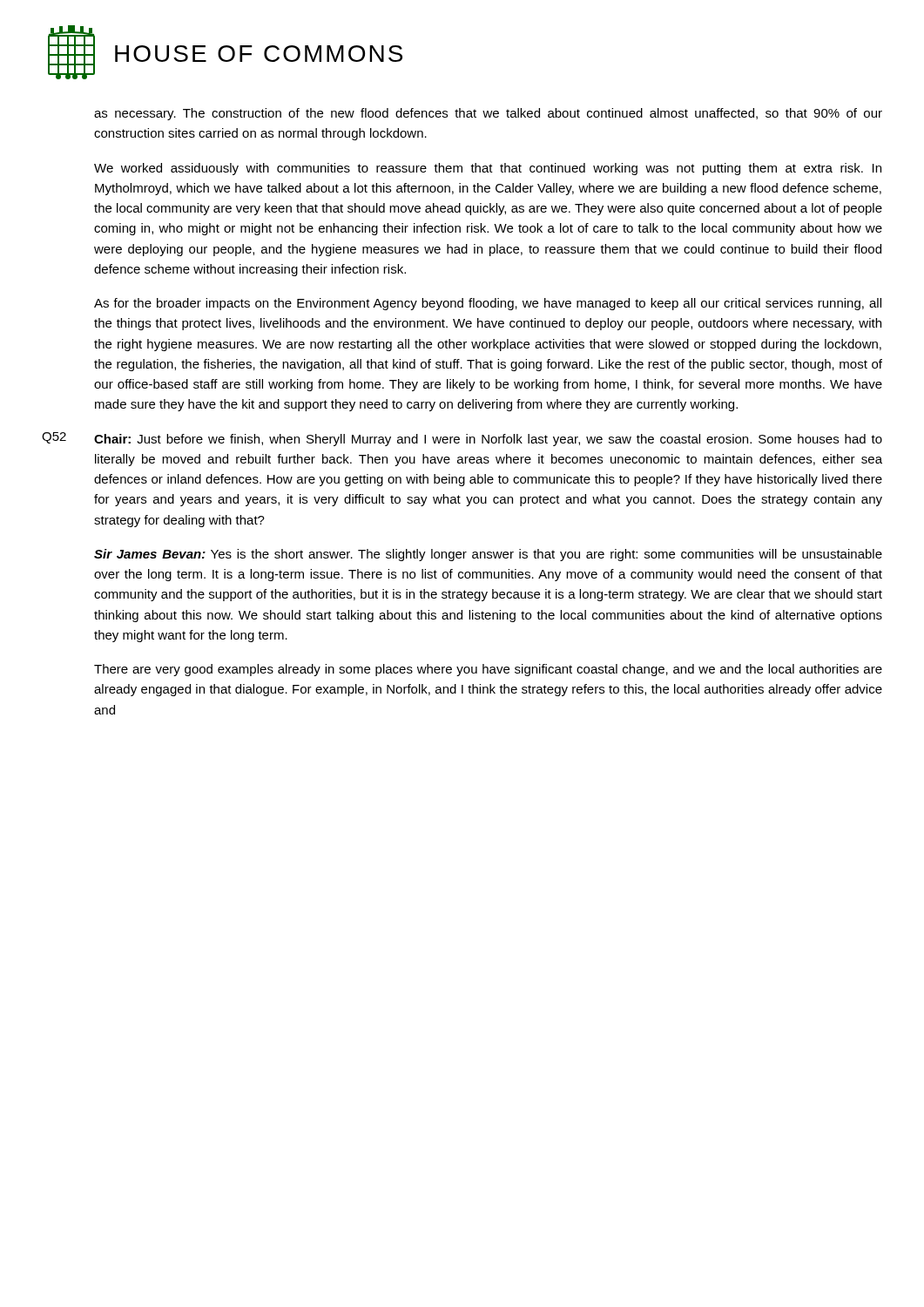Screen dimensions: 1307x924
Task: Find the block on this page that starts "We worked assiduously with communities to"
Action: click(x=488, y=218)
